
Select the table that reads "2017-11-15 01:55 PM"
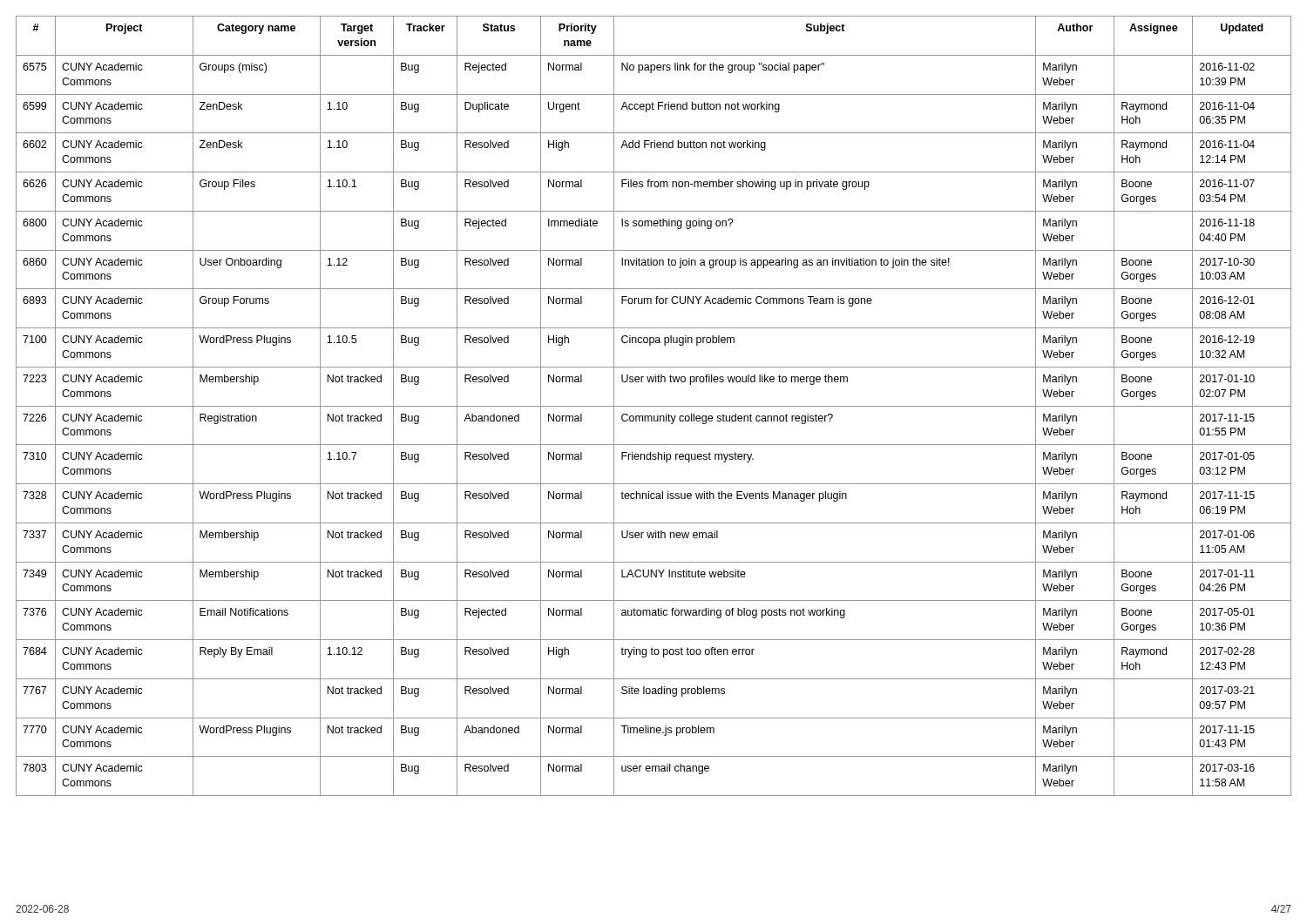tap(654, 406)
